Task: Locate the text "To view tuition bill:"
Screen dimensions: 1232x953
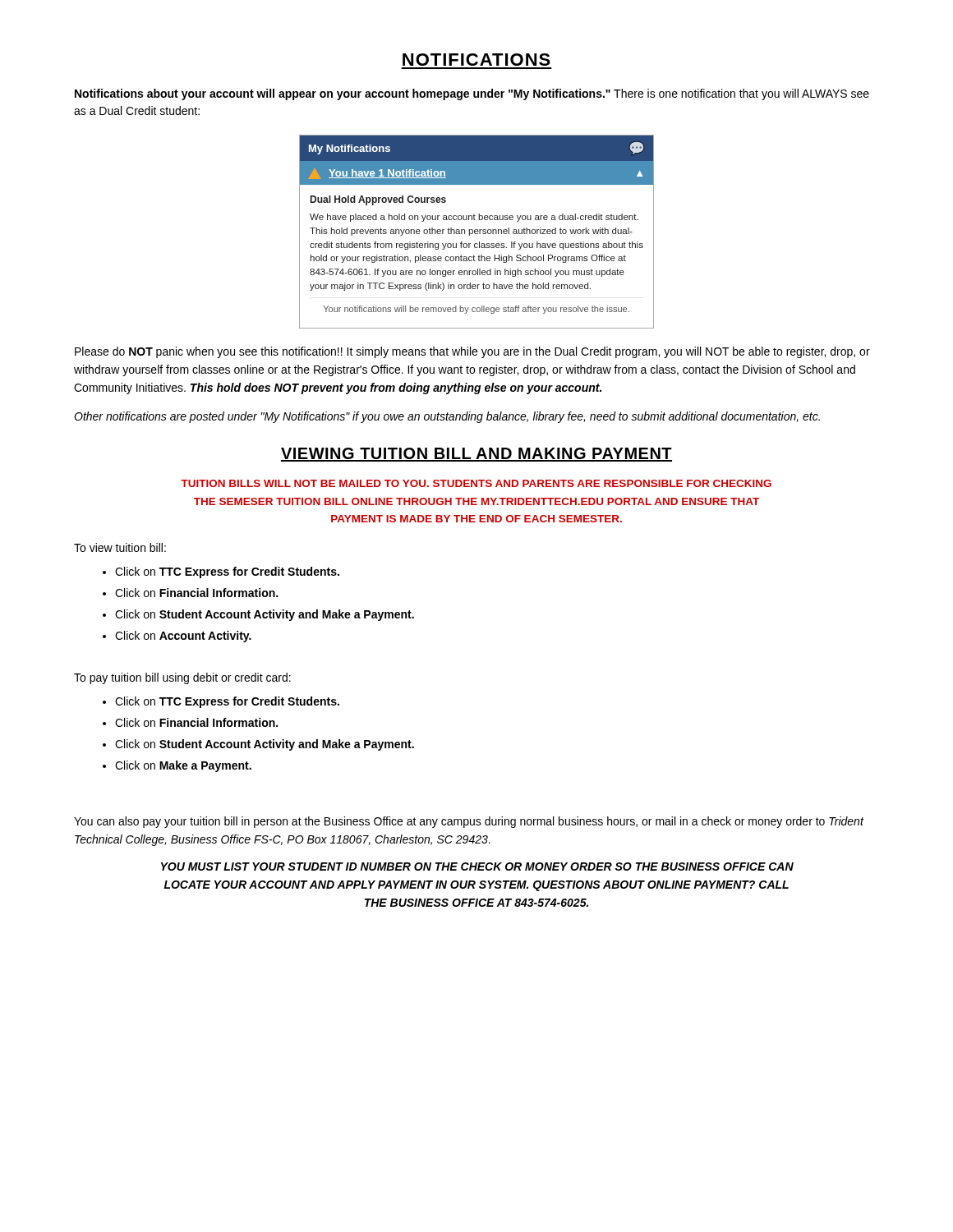Action: (x=120, y=548)
